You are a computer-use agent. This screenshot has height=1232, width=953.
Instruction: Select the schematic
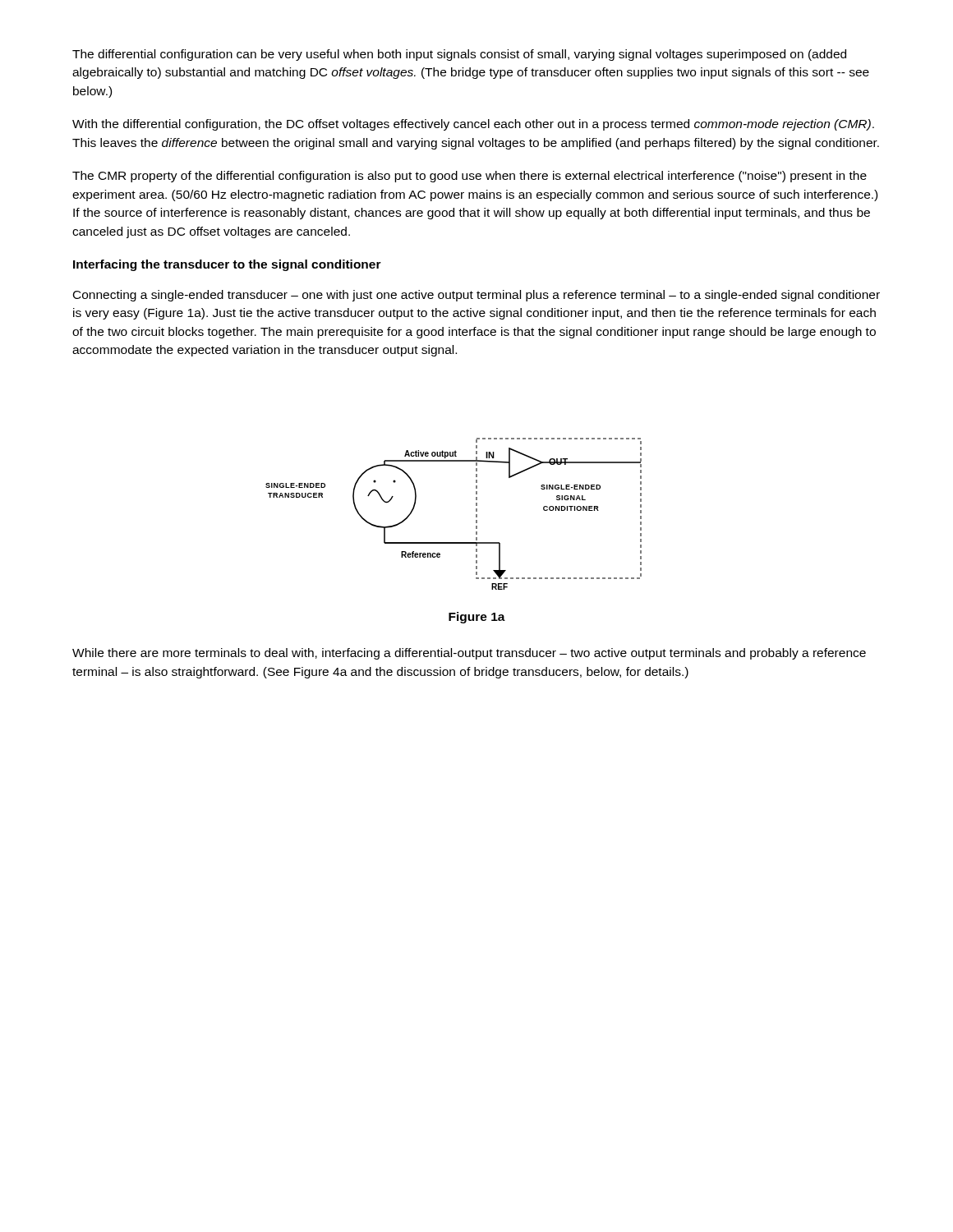coord(476,489)
